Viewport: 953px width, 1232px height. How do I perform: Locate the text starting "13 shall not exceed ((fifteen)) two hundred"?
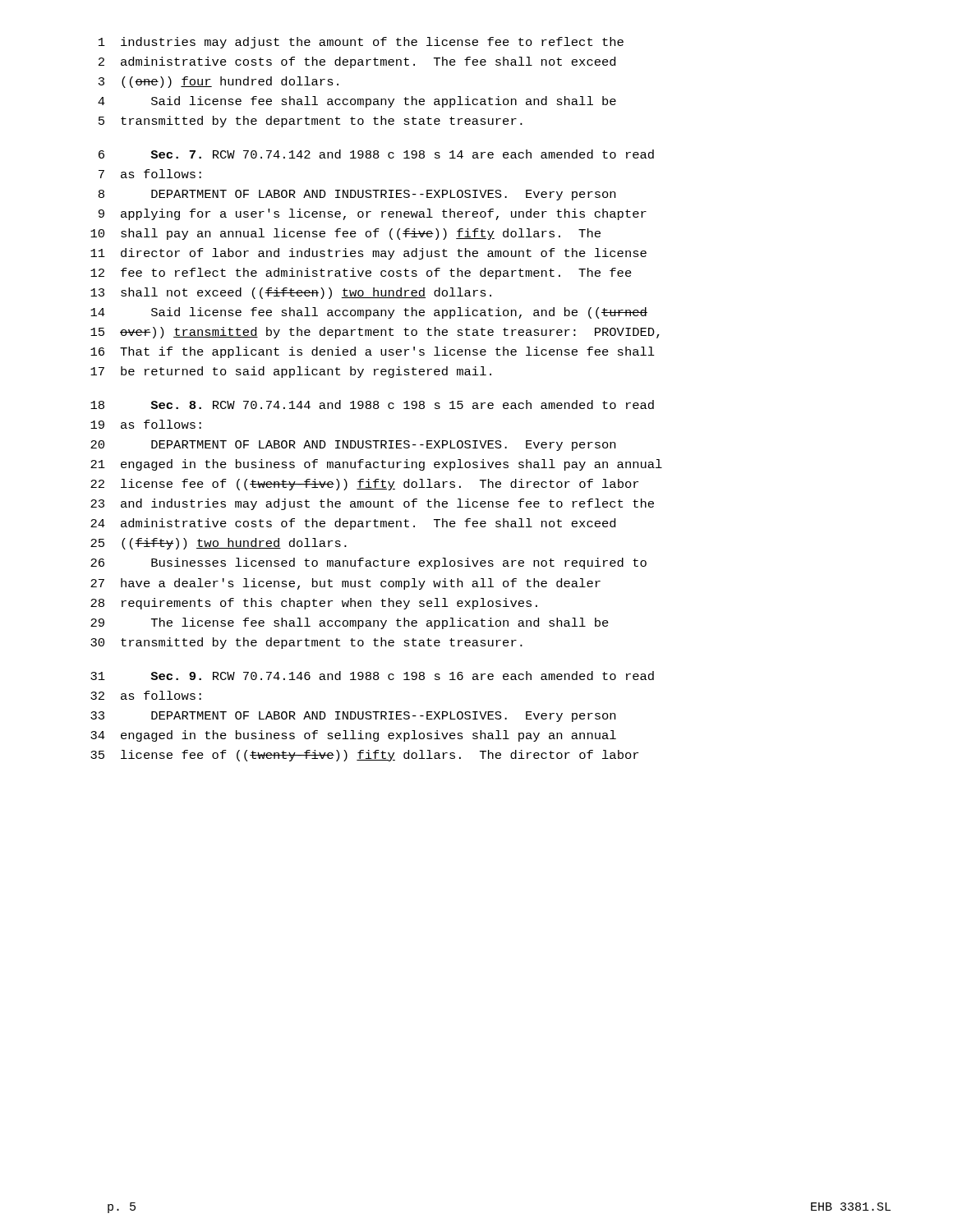click(483, 293)
